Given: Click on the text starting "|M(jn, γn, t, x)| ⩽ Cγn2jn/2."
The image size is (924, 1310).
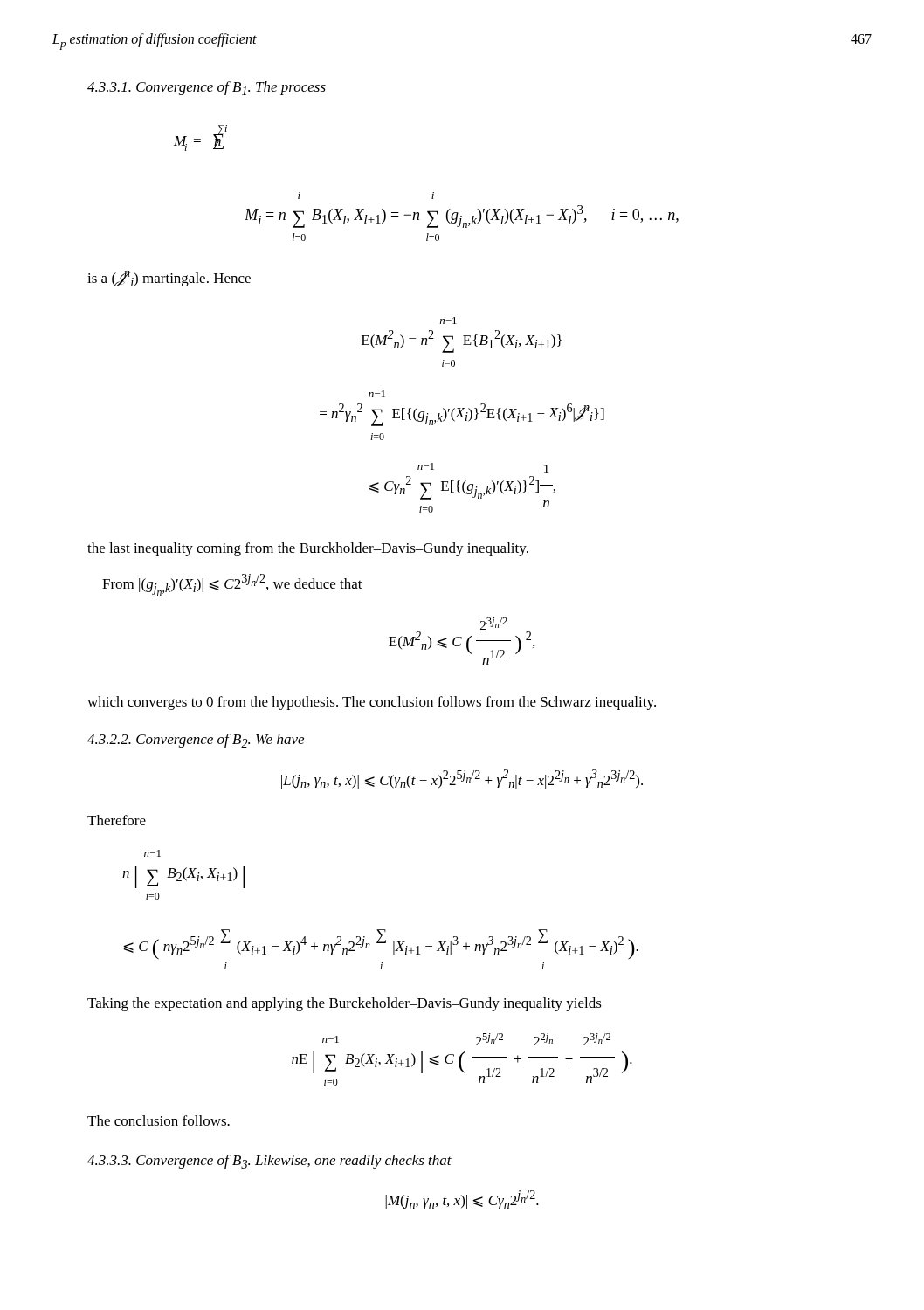Looking at the screenshot, I should click(462, 1200).
